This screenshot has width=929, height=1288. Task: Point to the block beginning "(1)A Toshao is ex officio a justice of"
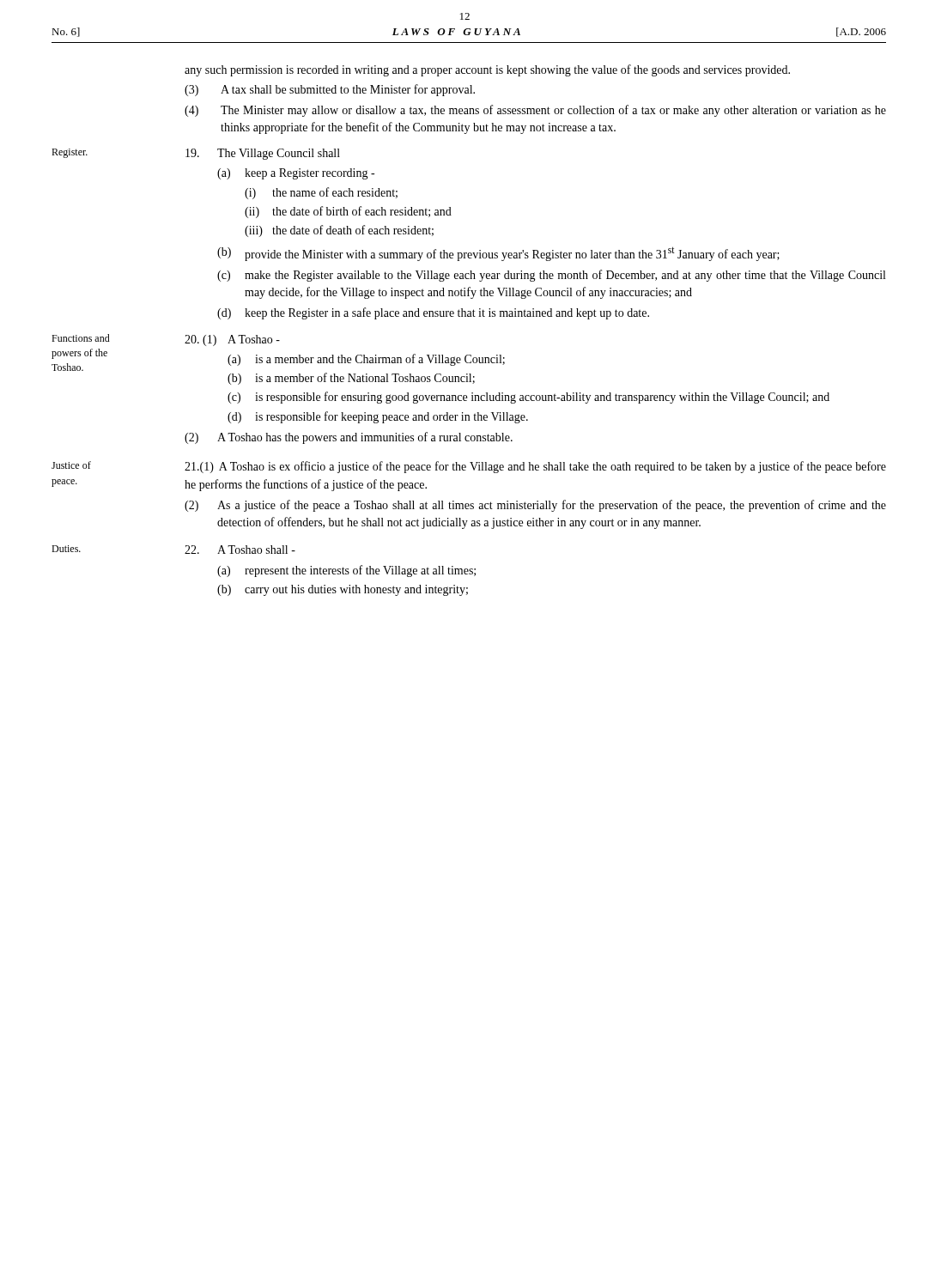[535, 476]
